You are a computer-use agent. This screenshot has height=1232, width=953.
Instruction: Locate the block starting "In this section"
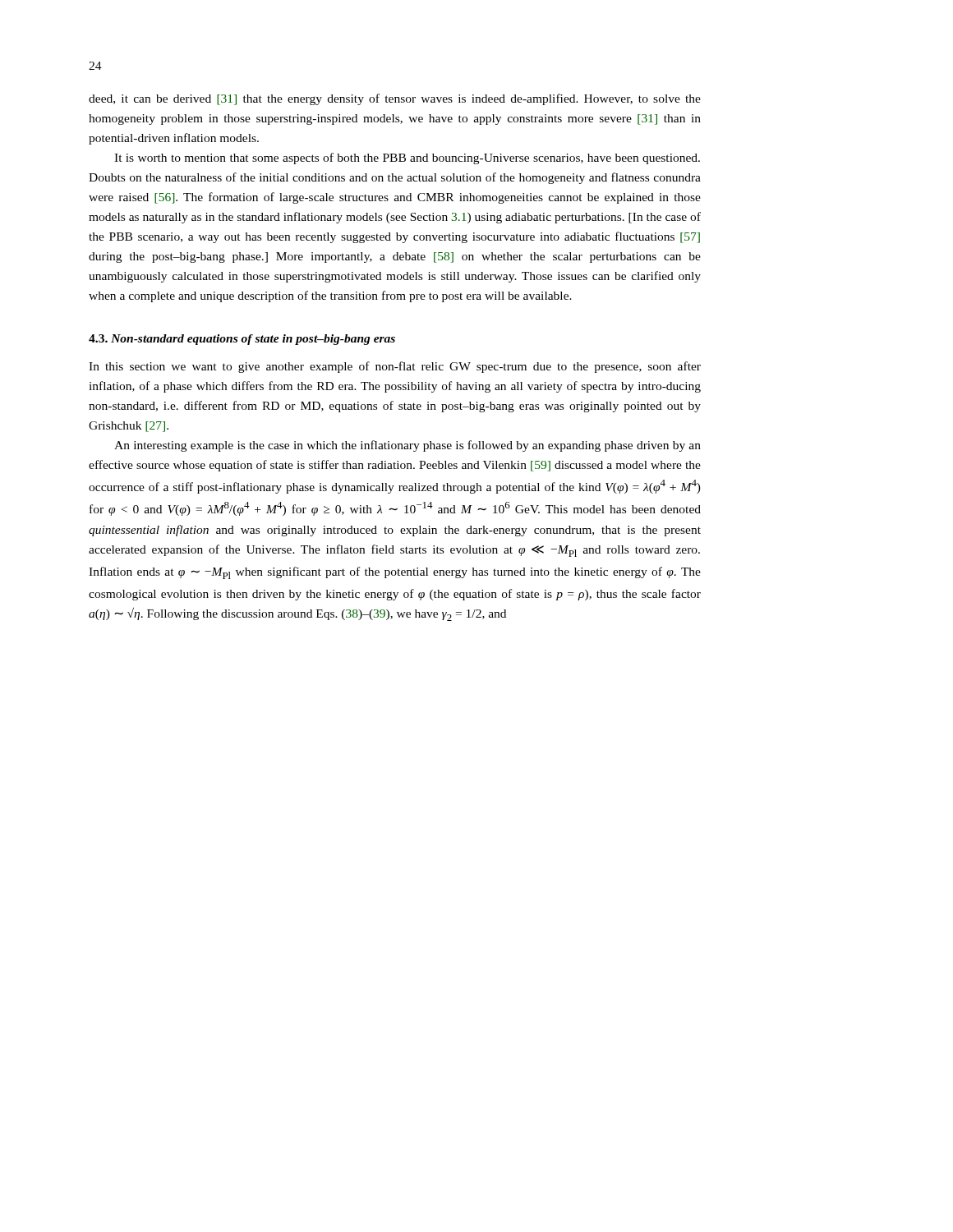coord(395,396)
